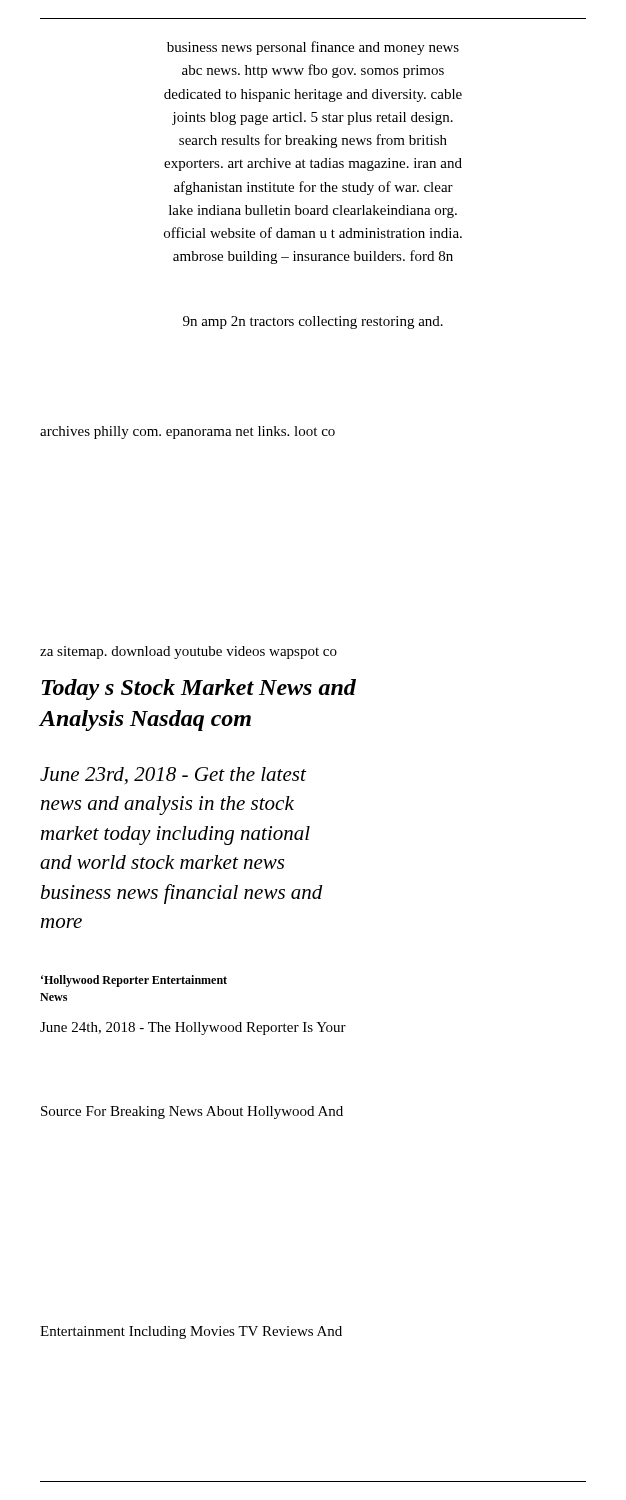Click the passage that begins "June 23rd, 2018"
The image size is (626, 1500).
pyautogui.click(x=181, y=848)
